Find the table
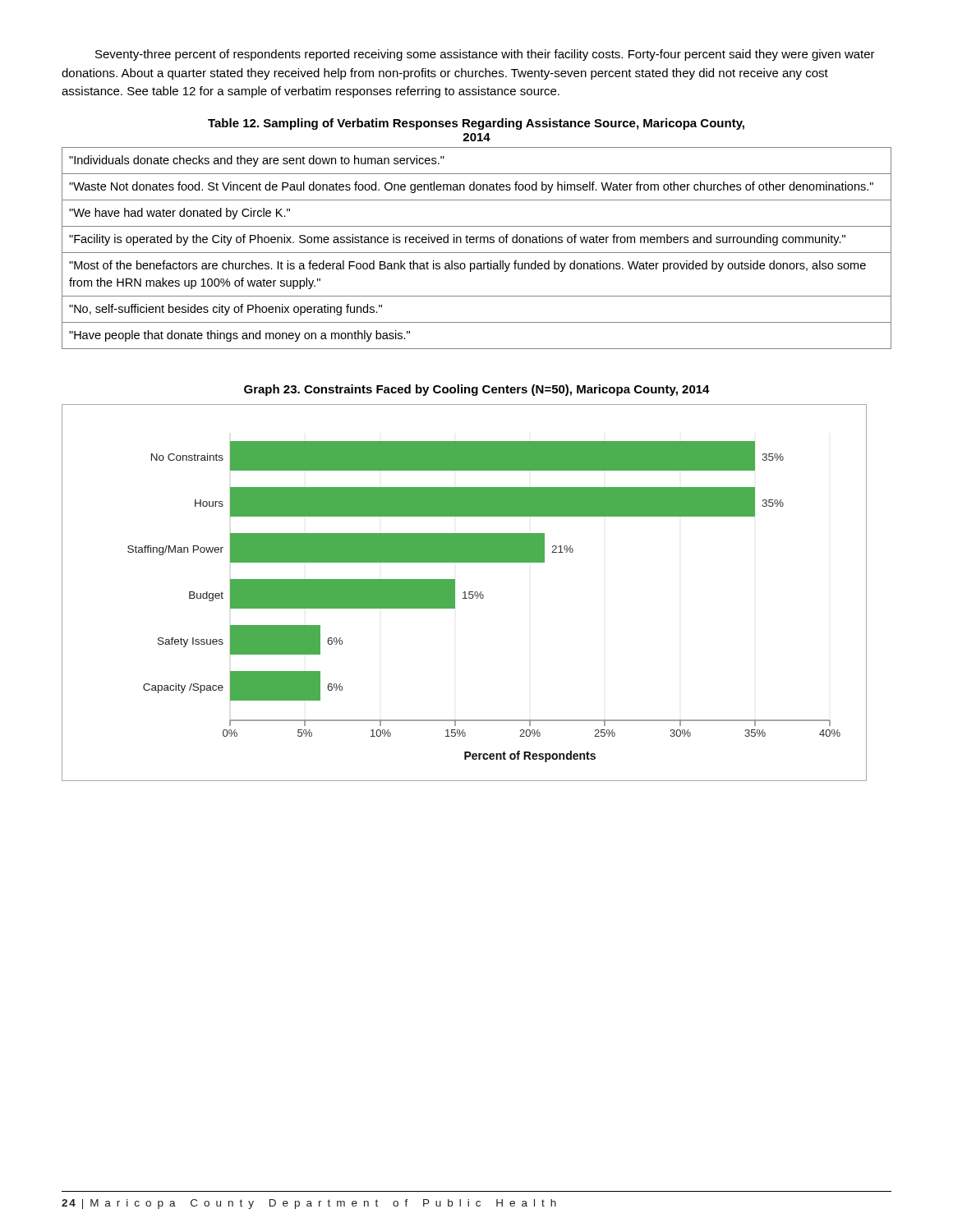Image resolution: width=953 pixels, height=1232 pixels. click(476, 248)
